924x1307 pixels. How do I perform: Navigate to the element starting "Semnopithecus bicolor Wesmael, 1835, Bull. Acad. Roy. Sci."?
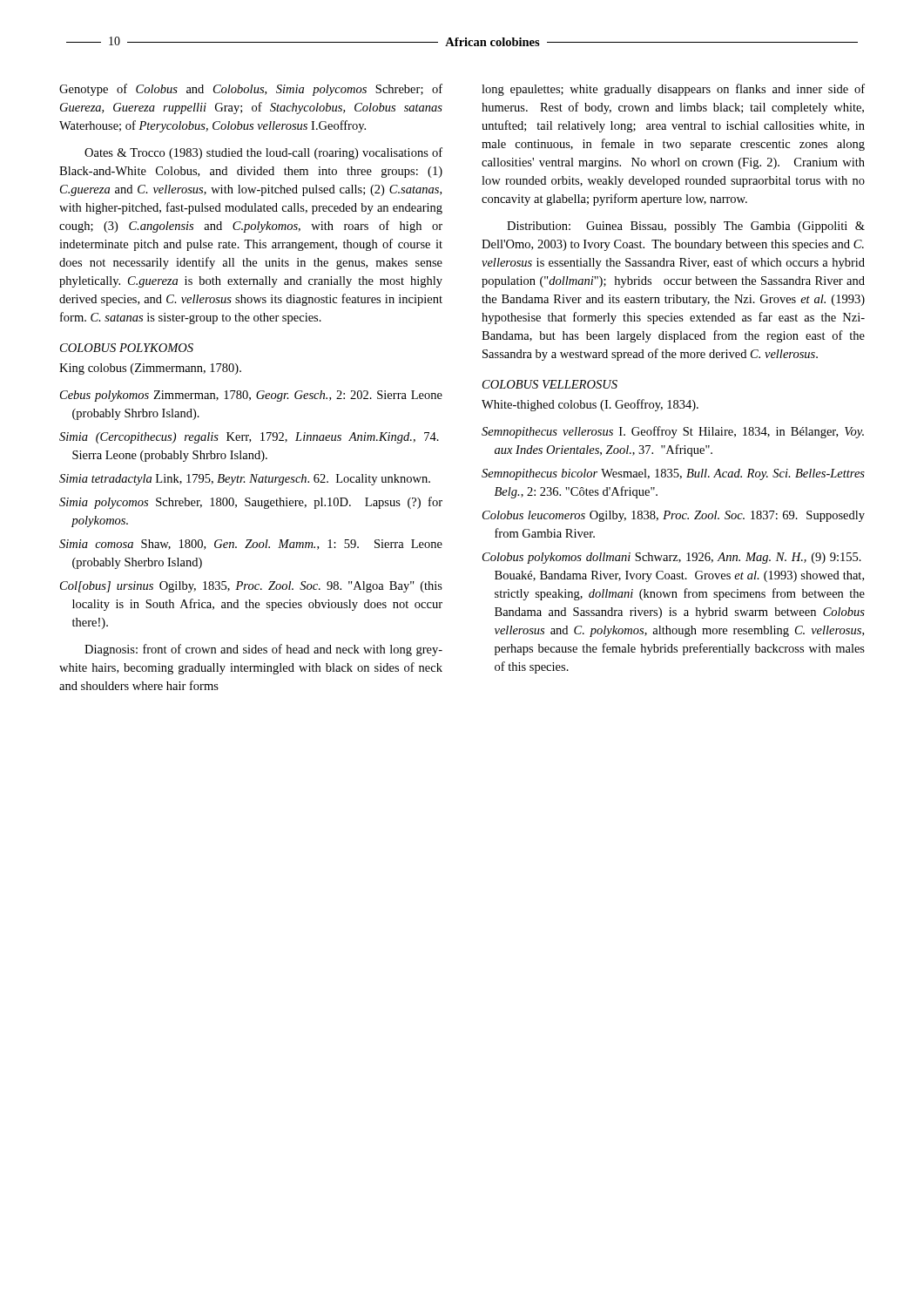(673, 483)
